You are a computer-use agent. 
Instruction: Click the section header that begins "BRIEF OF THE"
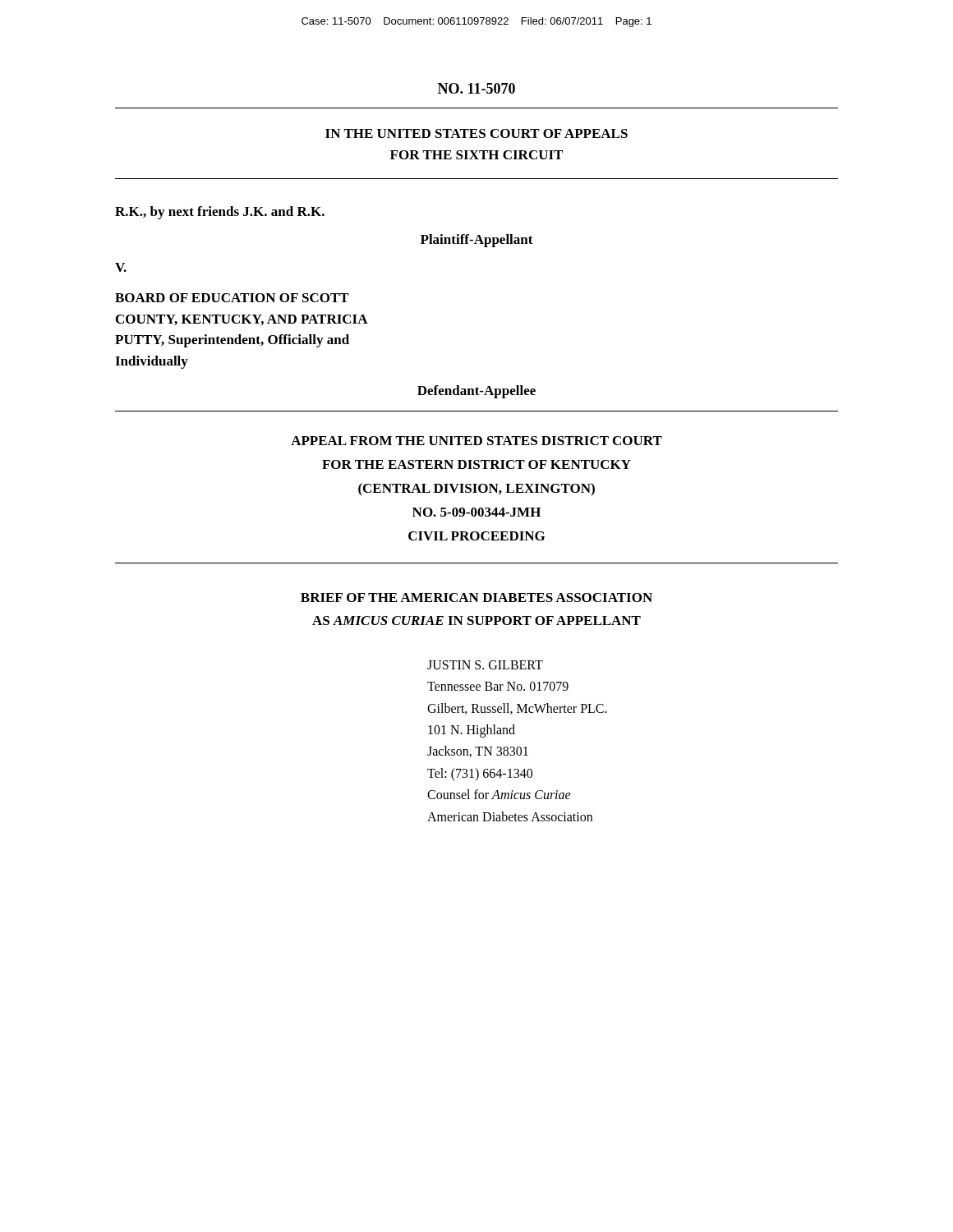tap(476, 609)
